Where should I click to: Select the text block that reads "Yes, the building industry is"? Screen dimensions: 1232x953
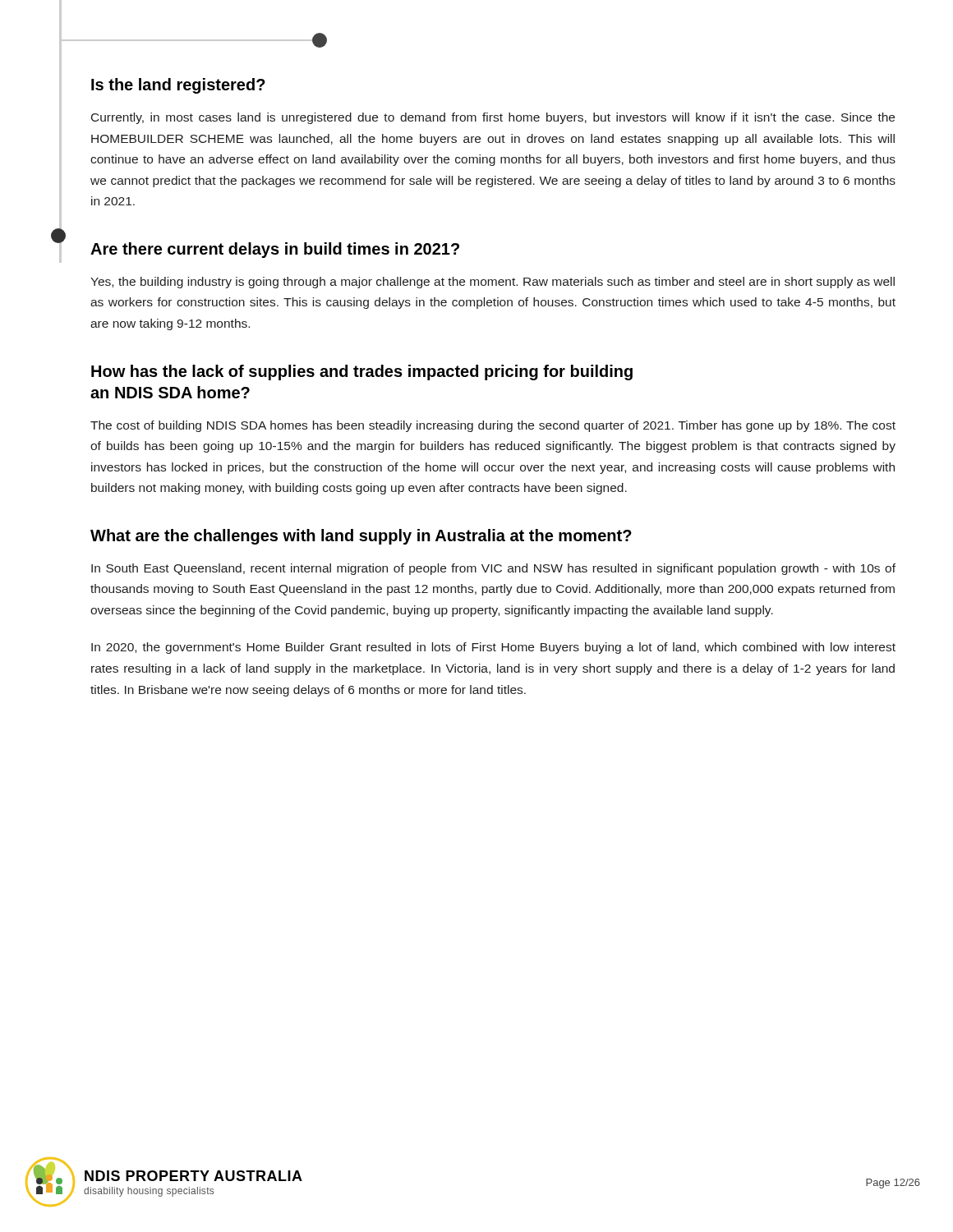(x=493, y=302)
